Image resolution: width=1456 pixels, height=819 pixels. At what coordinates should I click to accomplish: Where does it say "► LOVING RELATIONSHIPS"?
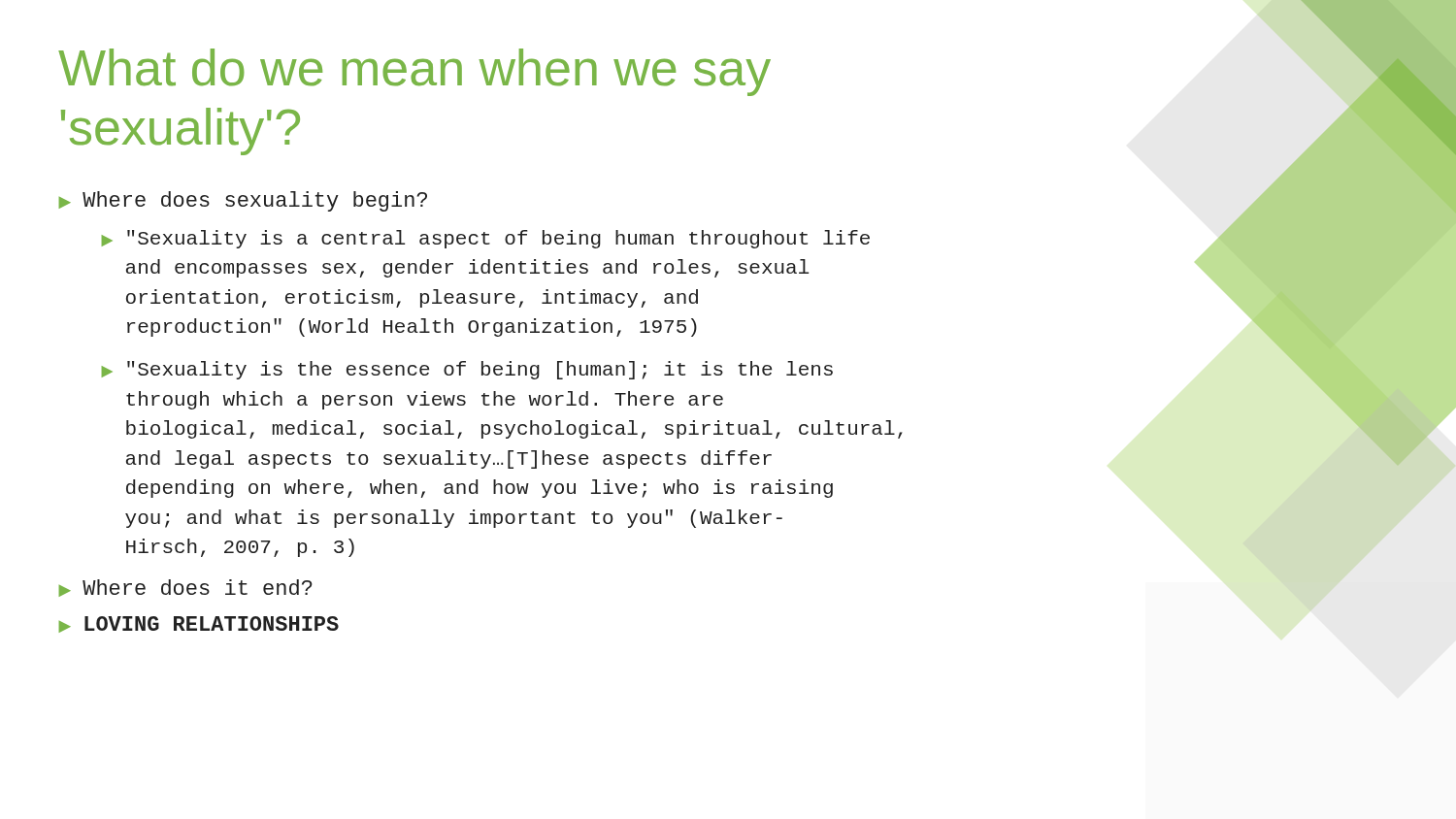[x=199, y=626]
